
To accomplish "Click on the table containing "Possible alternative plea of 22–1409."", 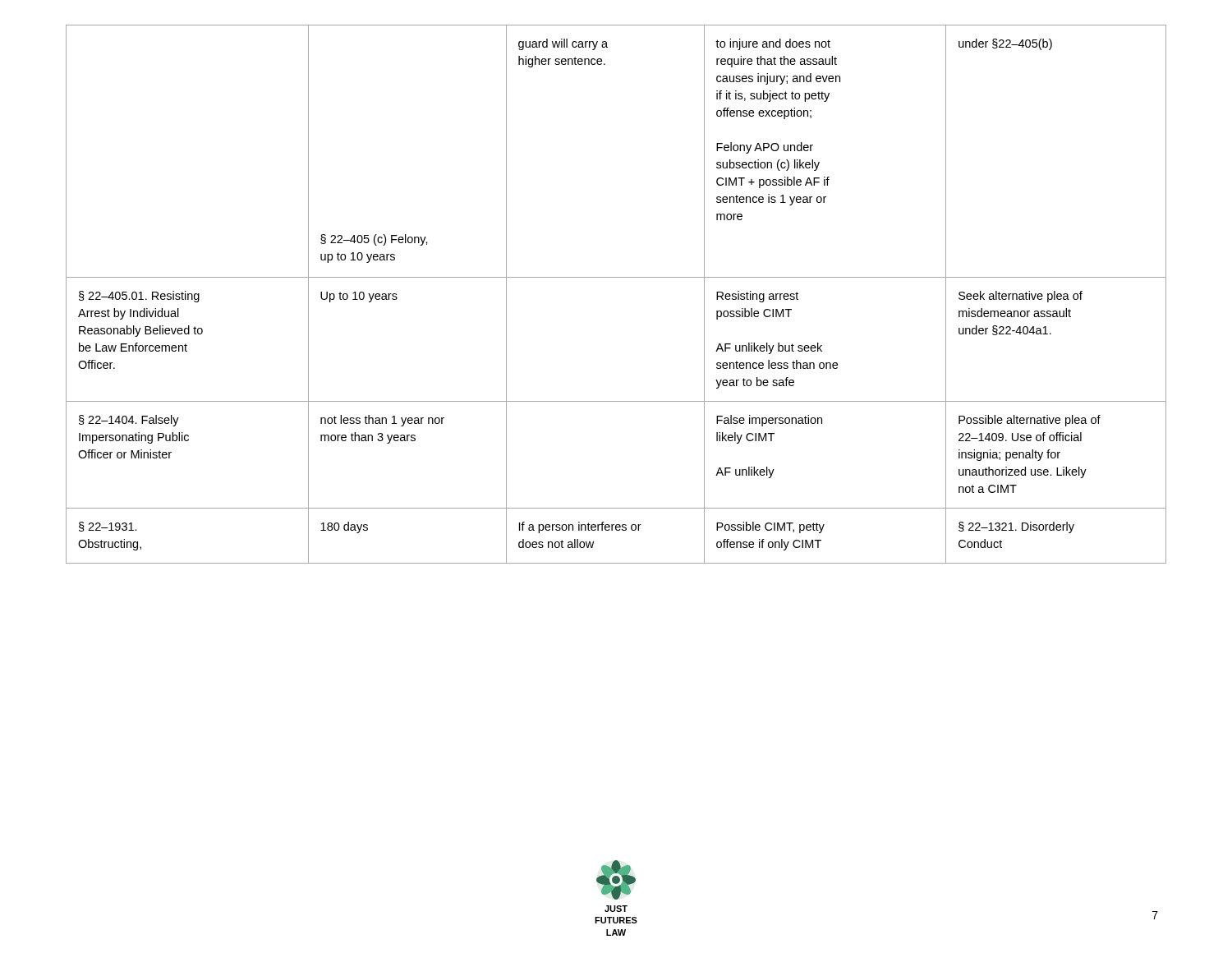I will [616, 294].
